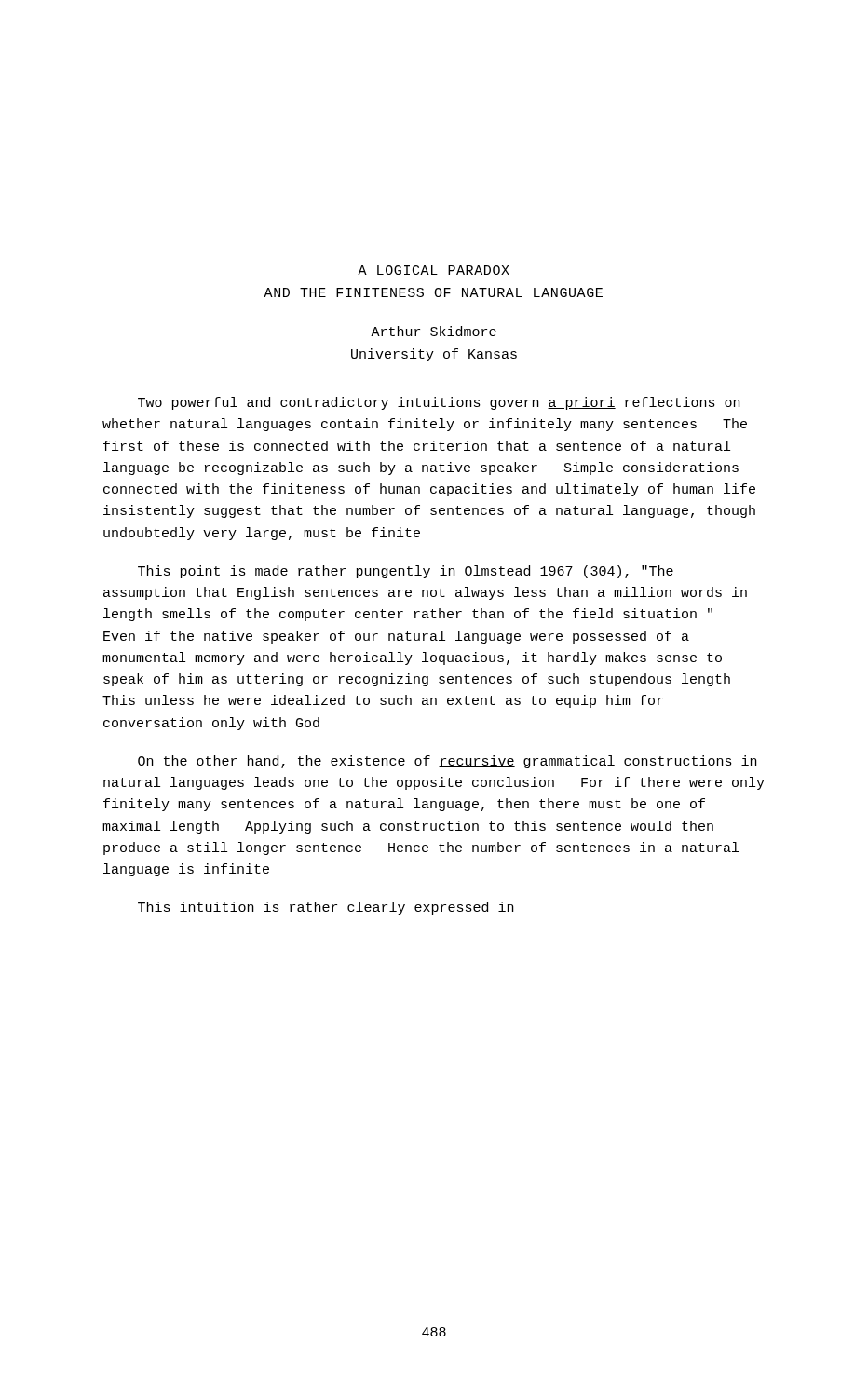Click the passage that begins "Two powerful and contradictory"
The image size is (868, 1397).
[x=429, y=469]
